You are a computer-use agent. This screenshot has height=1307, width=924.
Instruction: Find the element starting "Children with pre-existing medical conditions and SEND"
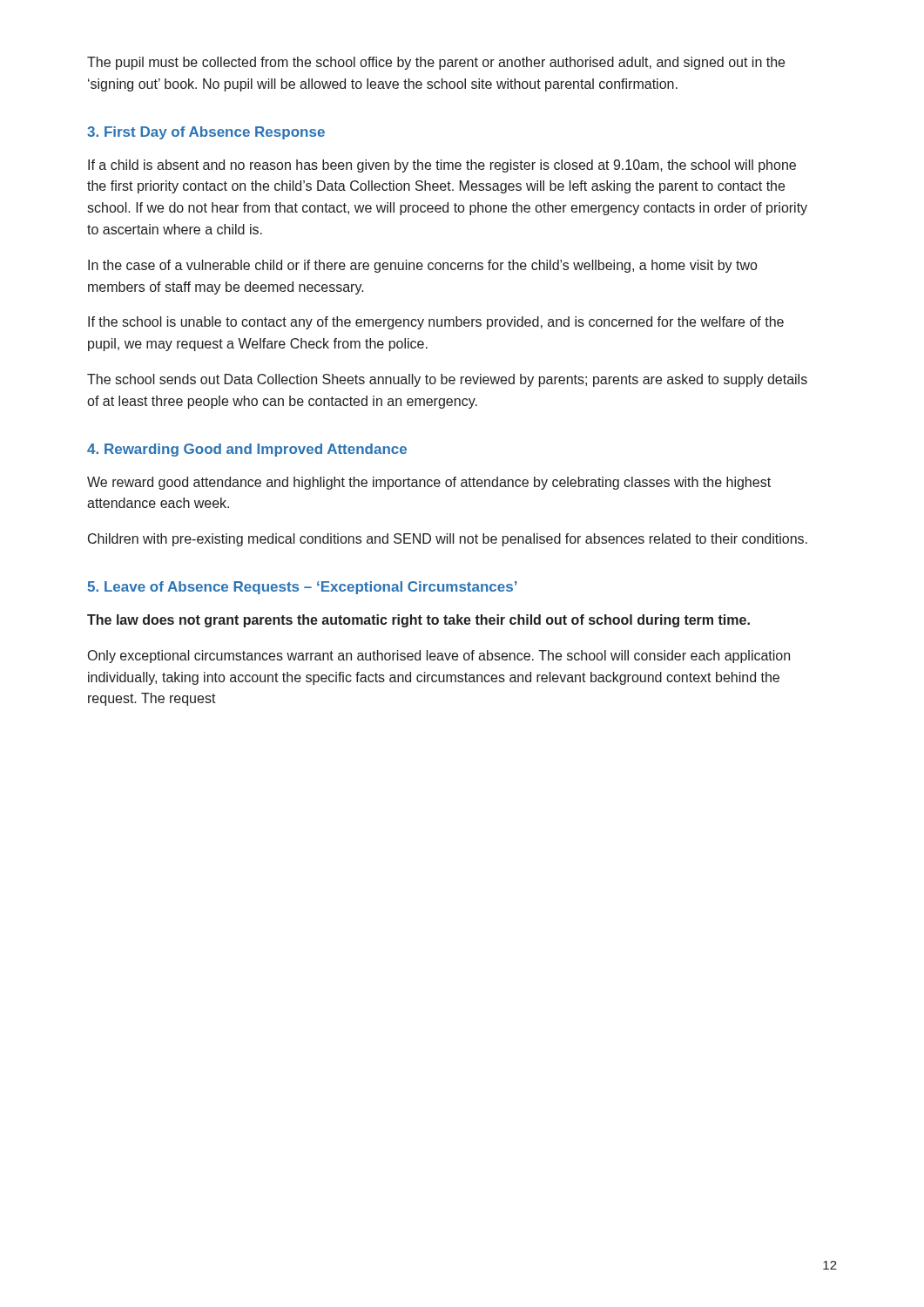(x=448, y=539)
